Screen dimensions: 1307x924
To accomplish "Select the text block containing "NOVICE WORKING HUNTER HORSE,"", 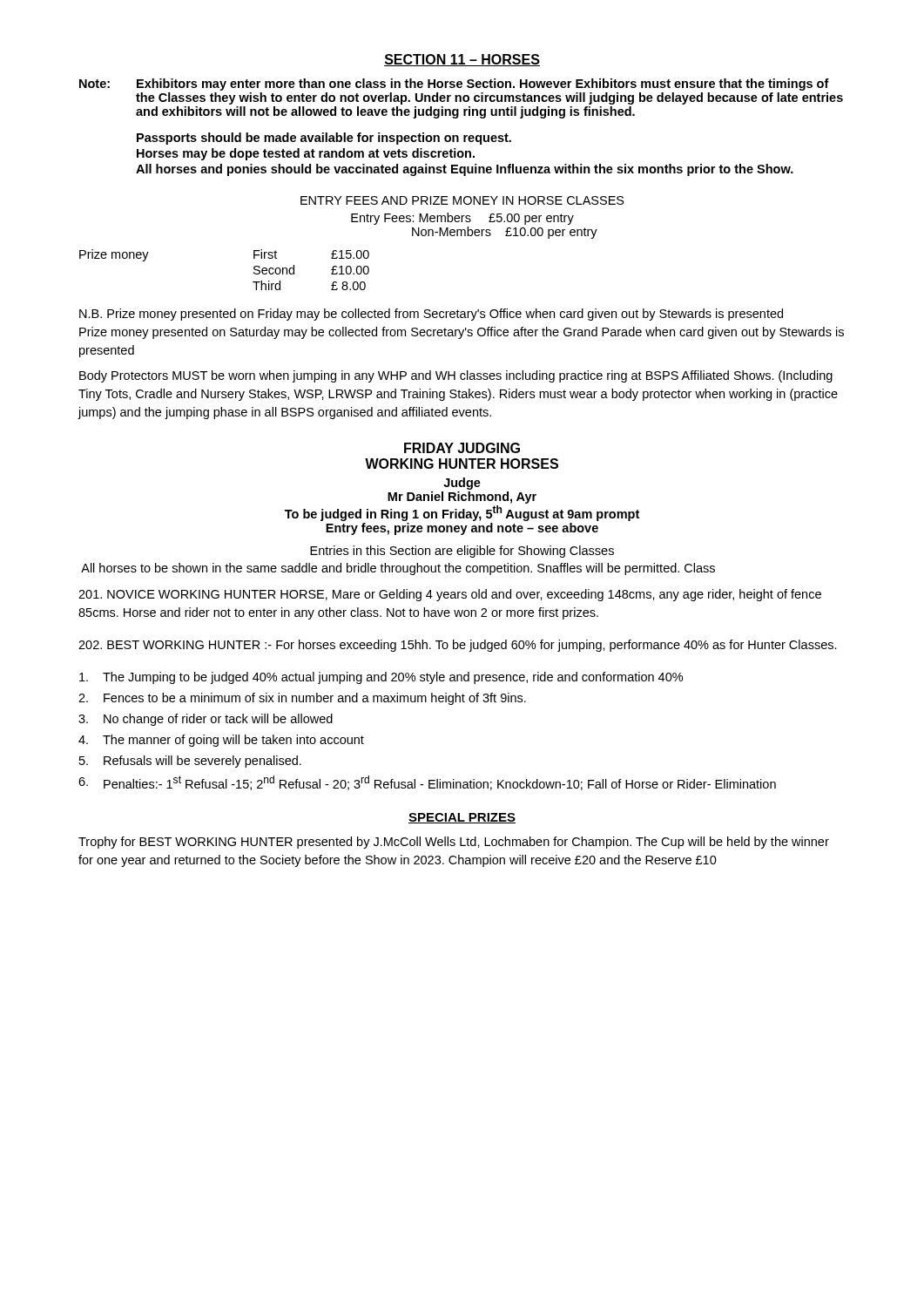I will coord(450,603).
